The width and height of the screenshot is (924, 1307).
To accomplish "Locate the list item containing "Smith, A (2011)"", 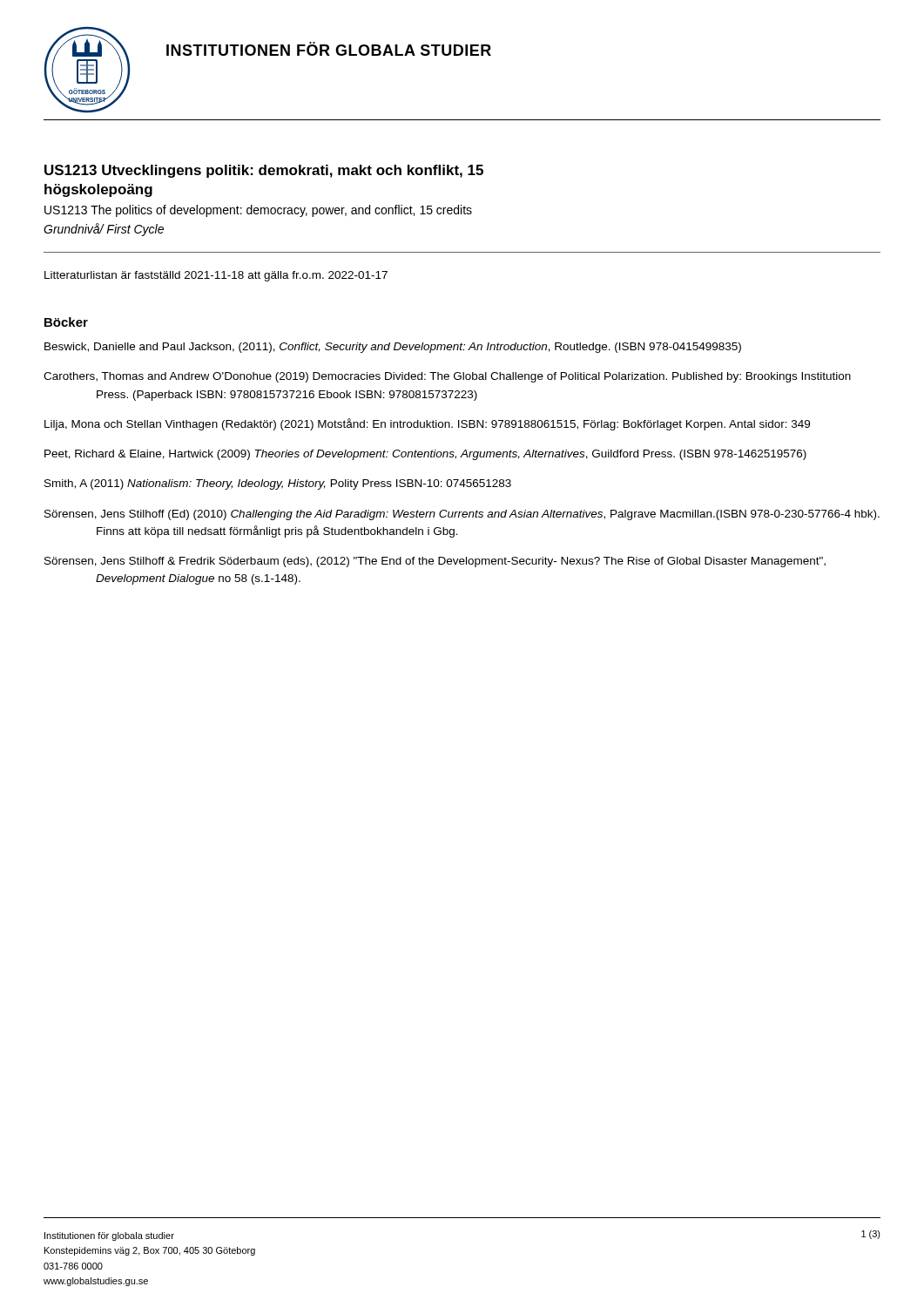I will (277, 484).
